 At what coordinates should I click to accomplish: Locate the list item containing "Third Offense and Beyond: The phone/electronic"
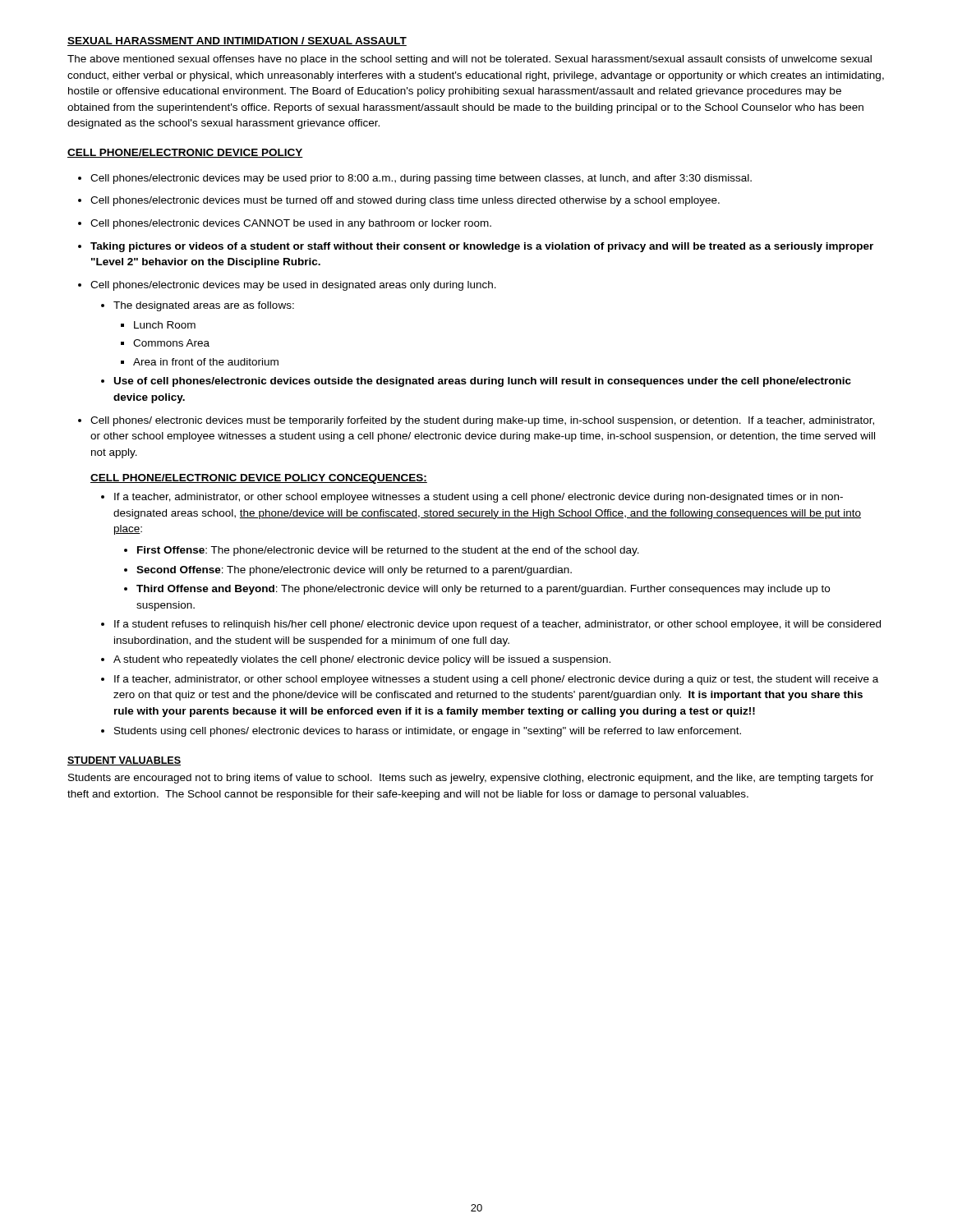click(483, 597)
